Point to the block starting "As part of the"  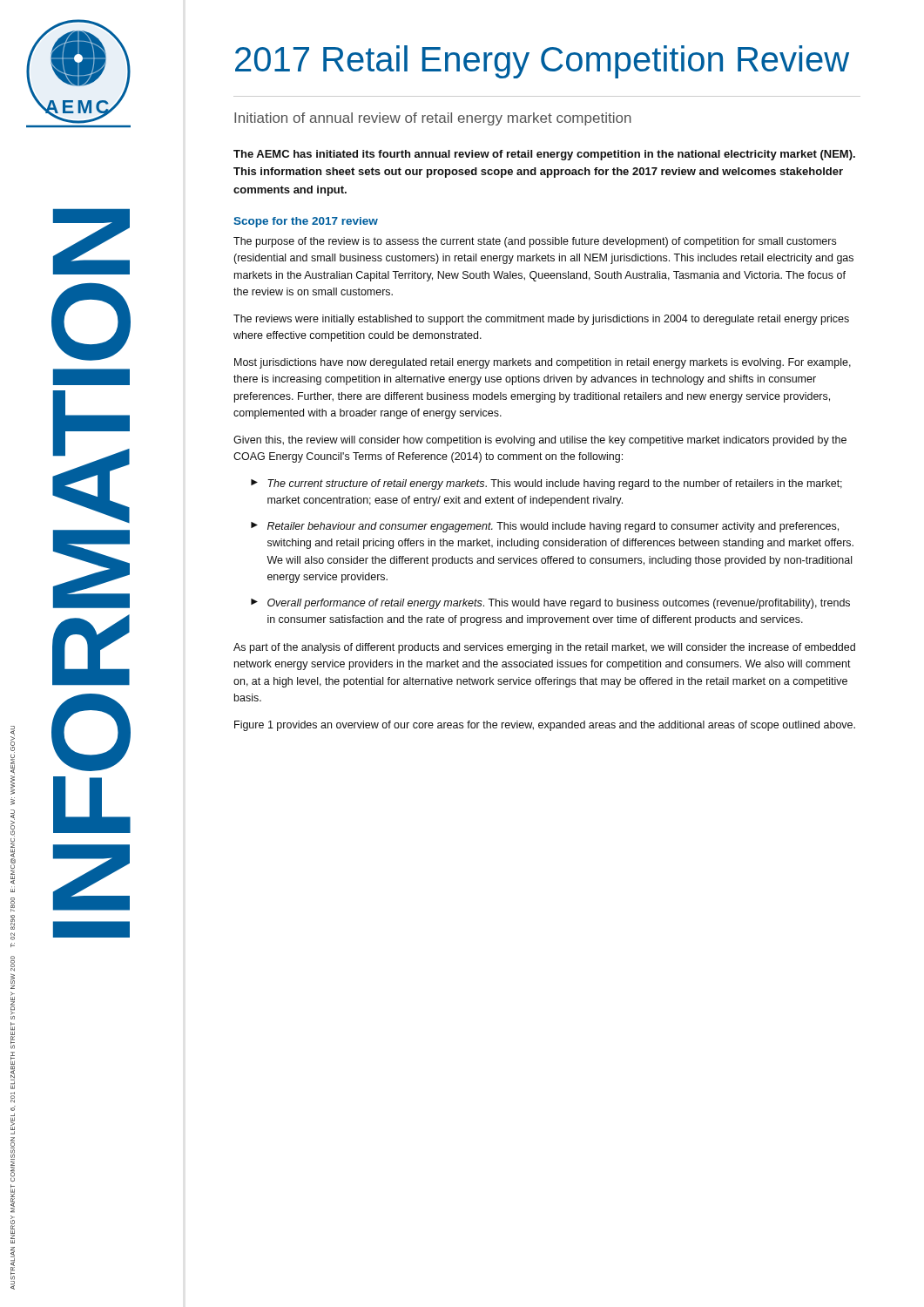(547, 673)
